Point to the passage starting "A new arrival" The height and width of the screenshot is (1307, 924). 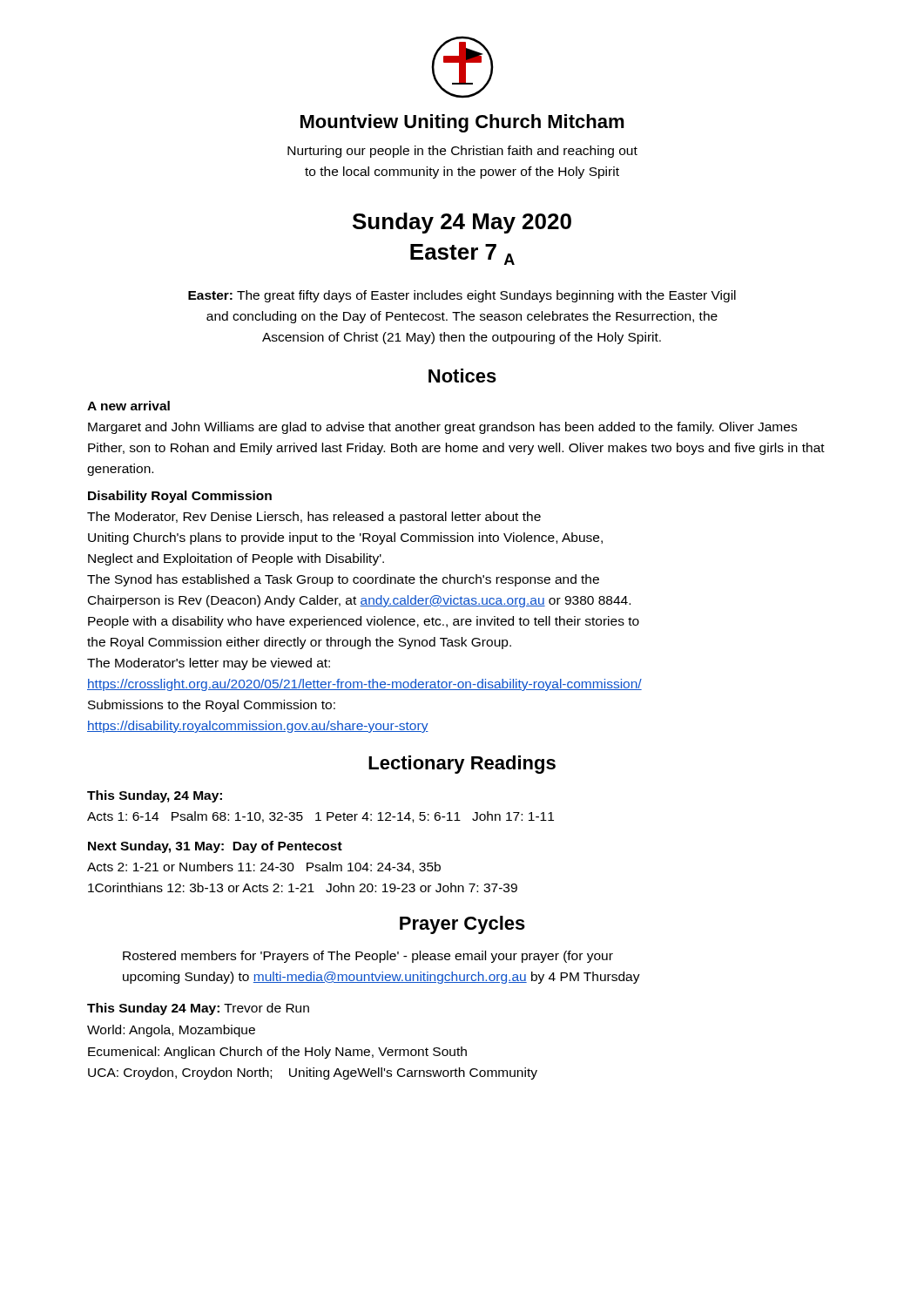pos(129,405)
